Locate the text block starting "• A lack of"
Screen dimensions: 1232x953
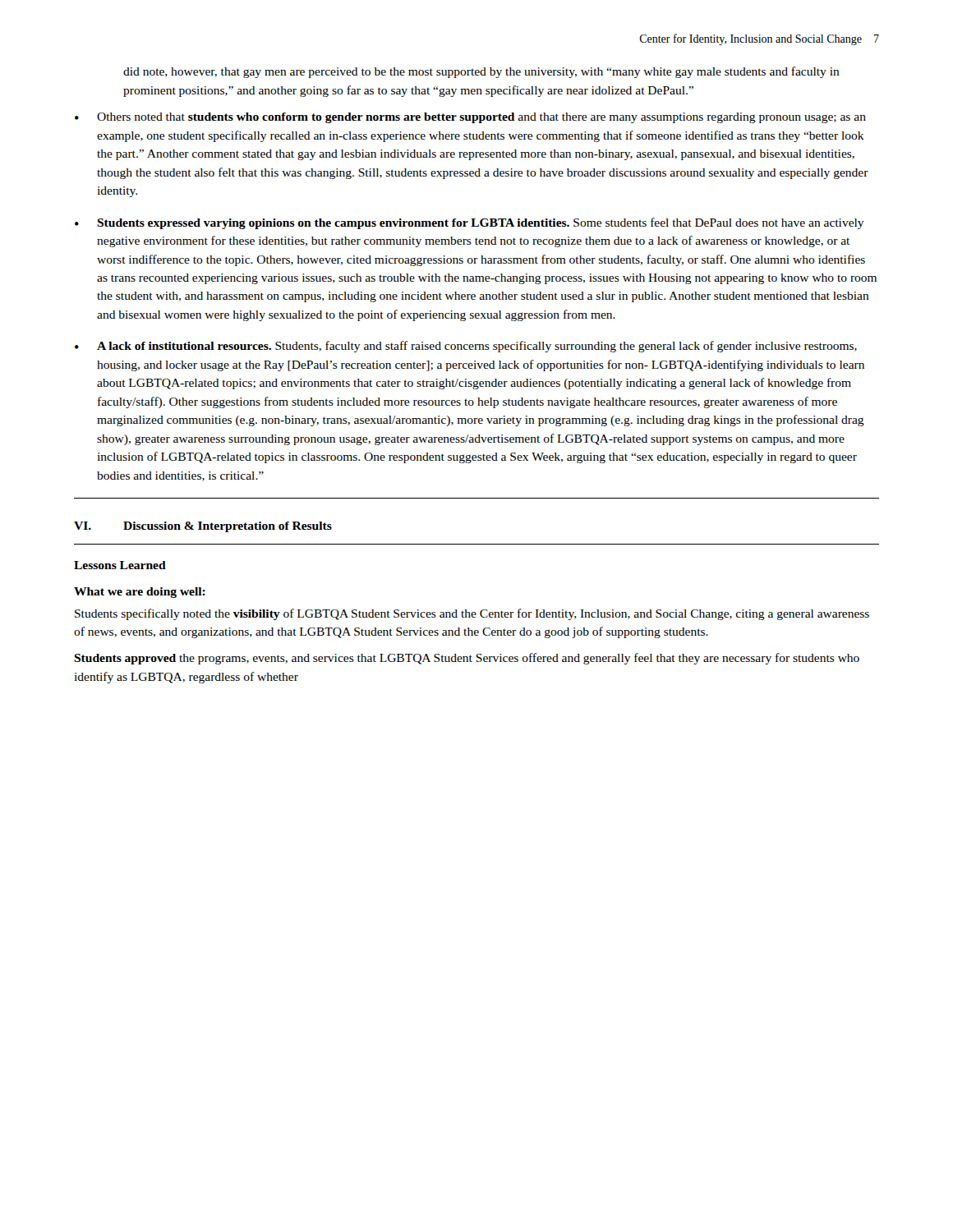coord(476,411)
